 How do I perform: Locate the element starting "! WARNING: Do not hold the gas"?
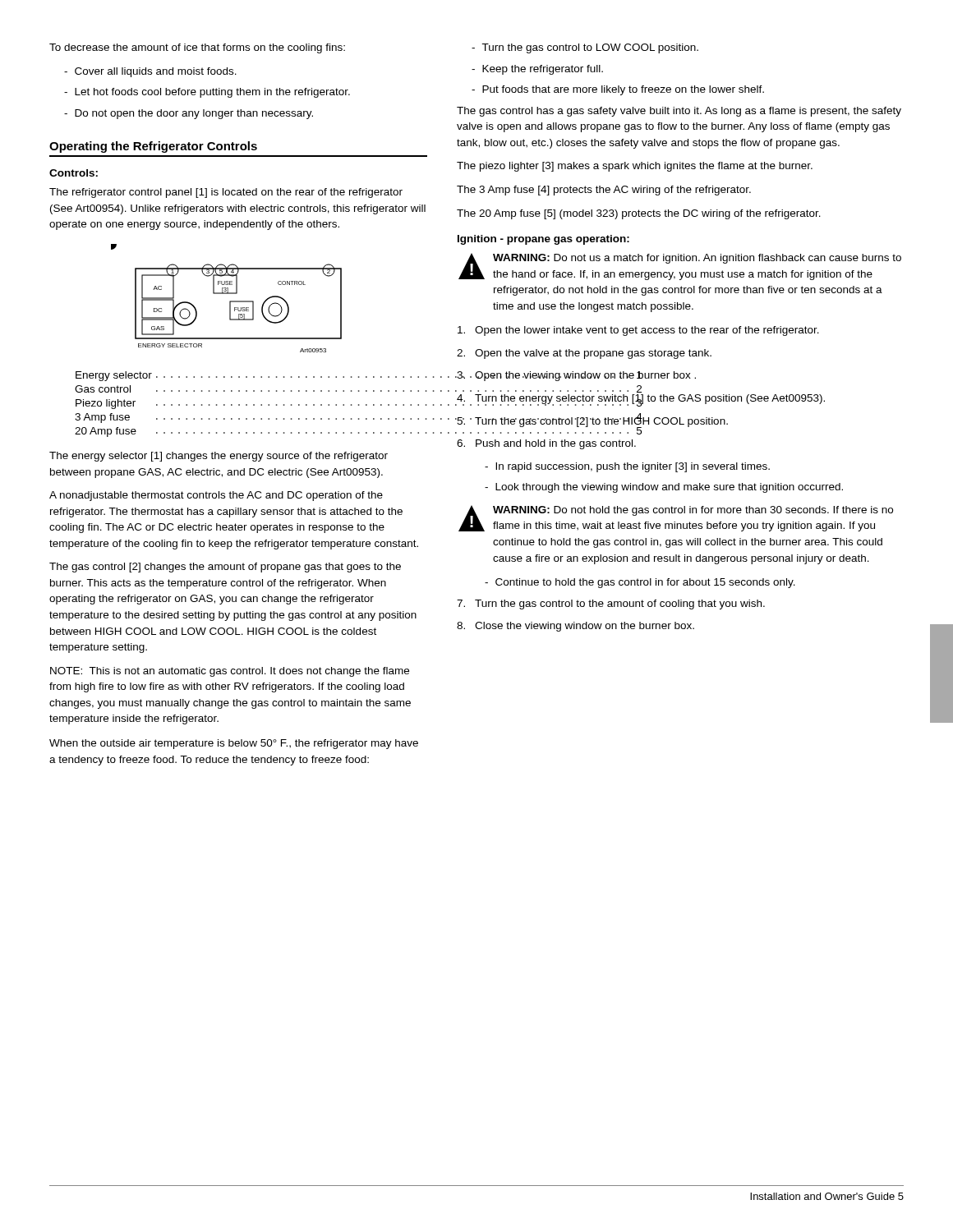click(x=680, y=534)
